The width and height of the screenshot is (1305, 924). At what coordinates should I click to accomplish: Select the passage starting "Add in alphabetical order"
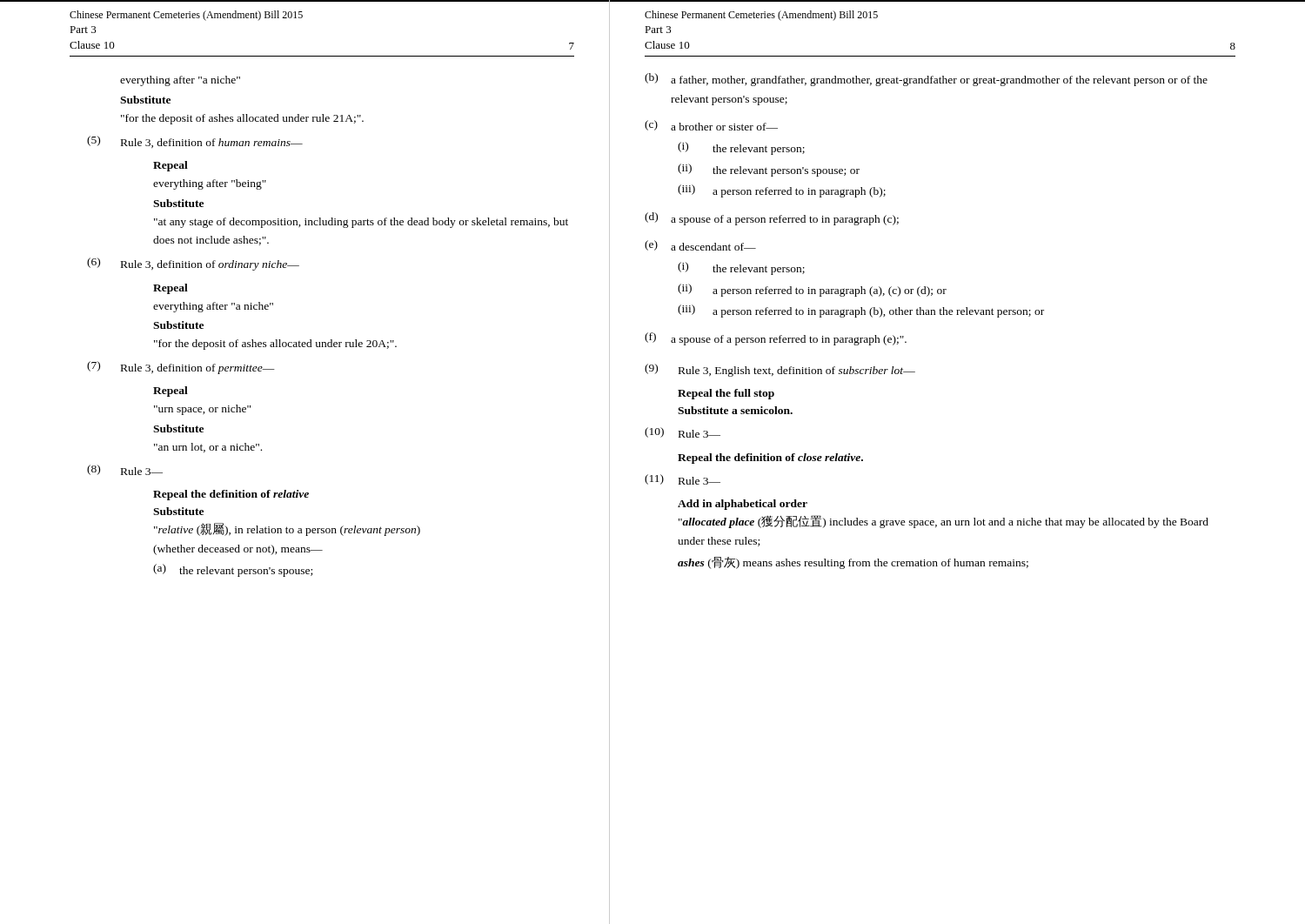[742, 504]
